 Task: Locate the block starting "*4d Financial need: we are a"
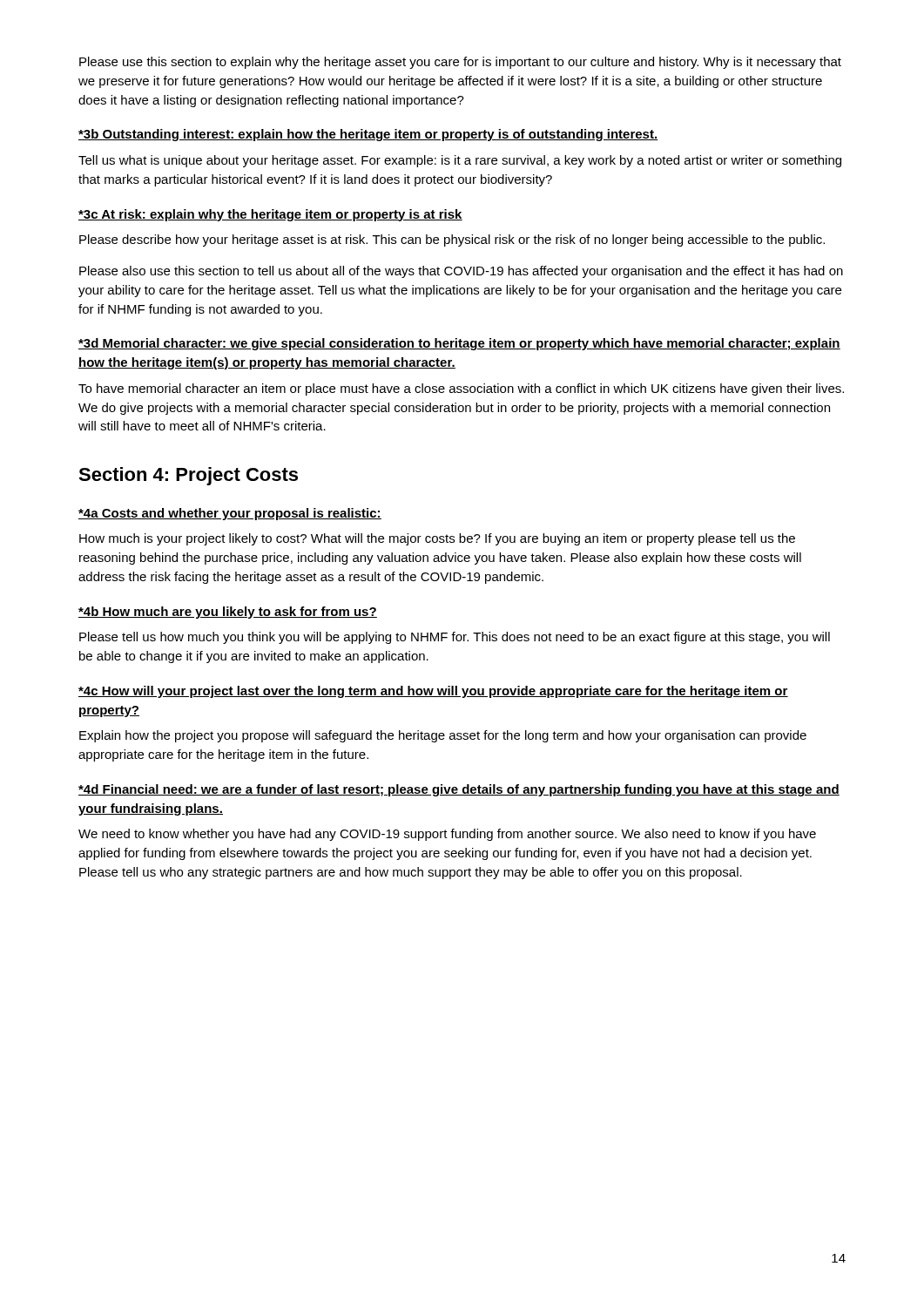pyautogui.click(x=459, y=798)
